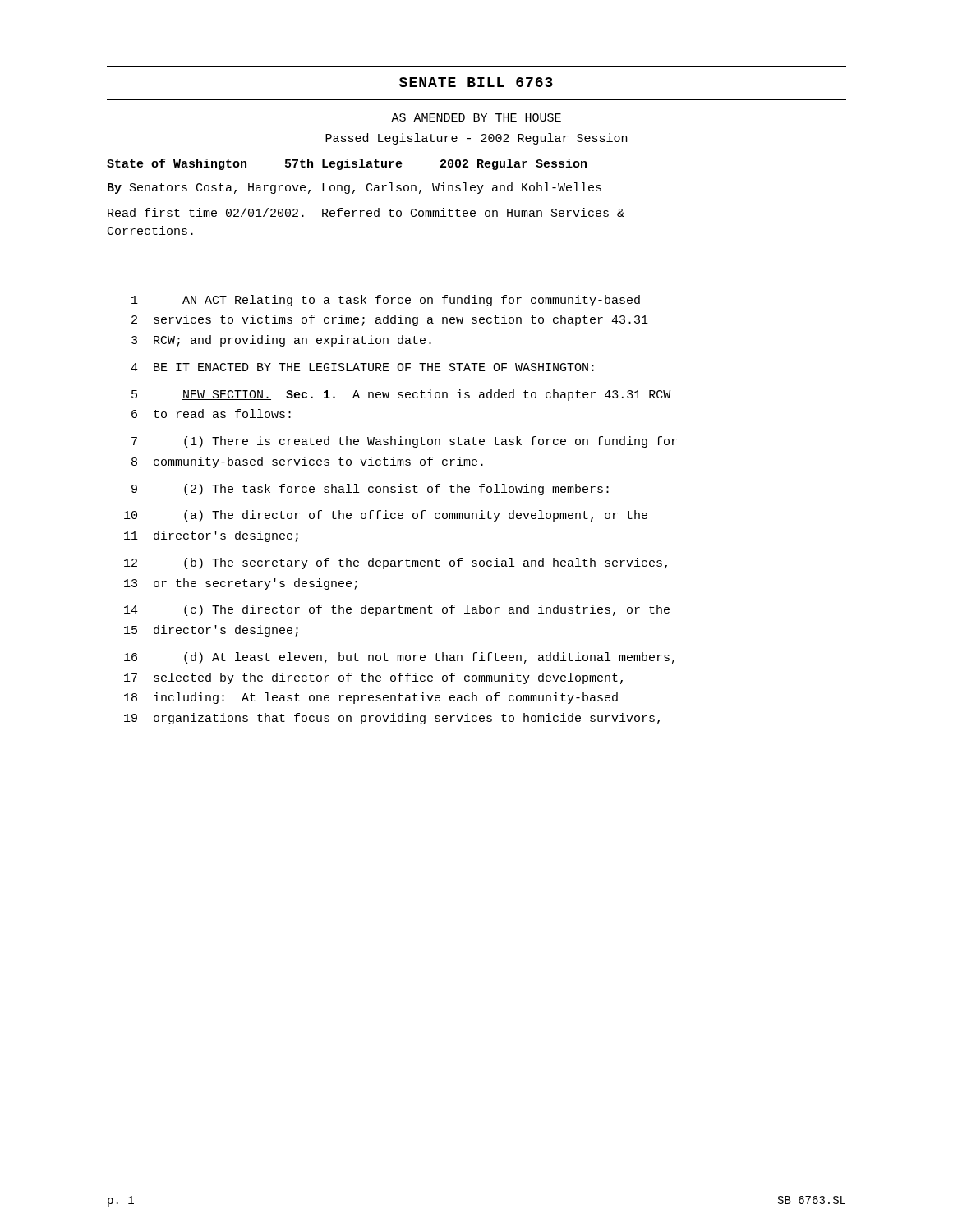
Task: Select the region starting "14 (c) The director of the"
Action: tap(476, 612)
